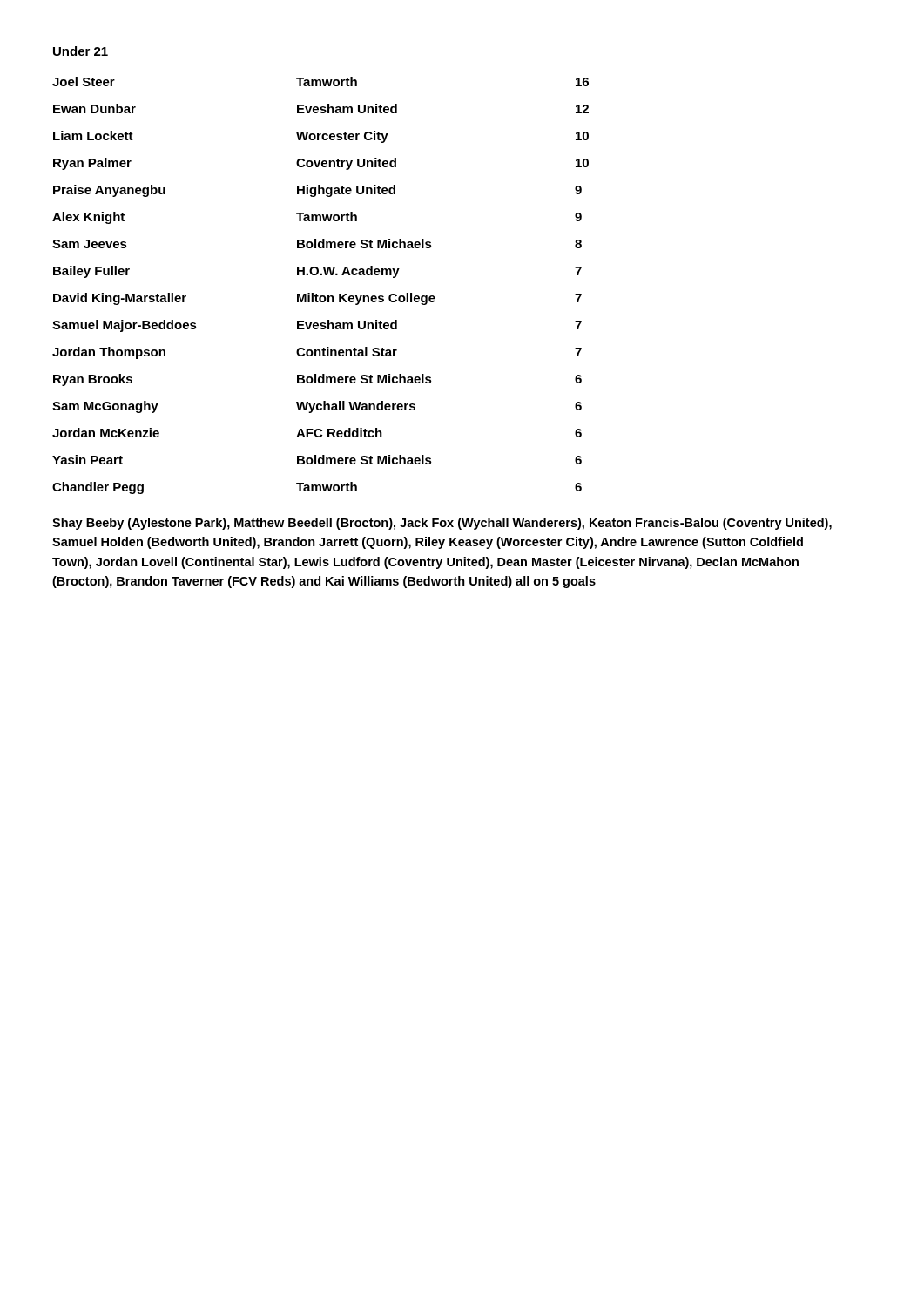The height and width of the screenshot is (1307, 924).
Task: Locate the text "Bailey Fuller H.O.W. Academy 7"
Action: click(317, 271)
